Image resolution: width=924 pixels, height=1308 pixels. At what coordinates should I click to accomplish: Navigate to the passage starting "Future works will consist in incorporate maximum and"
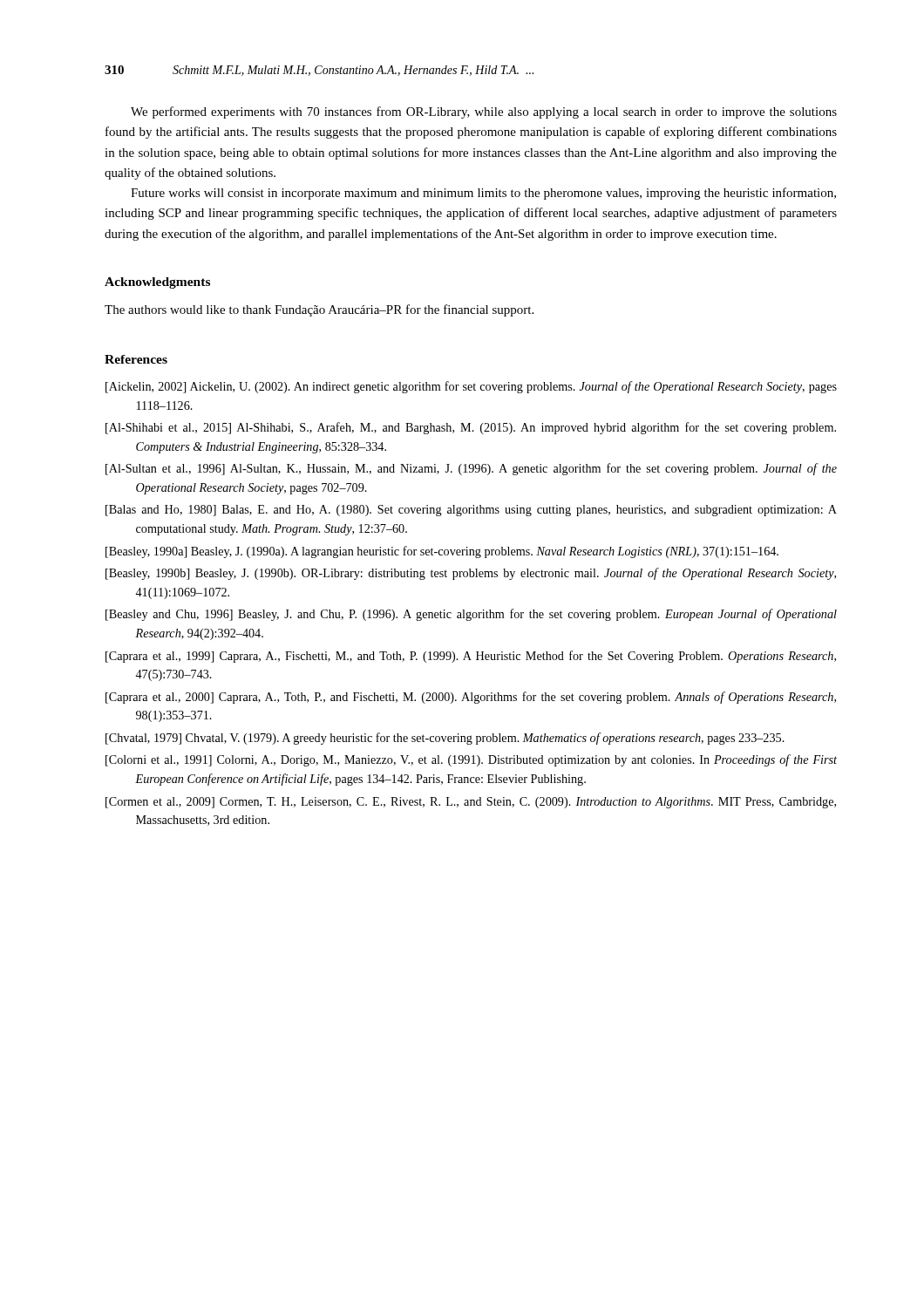coord(471,213)
